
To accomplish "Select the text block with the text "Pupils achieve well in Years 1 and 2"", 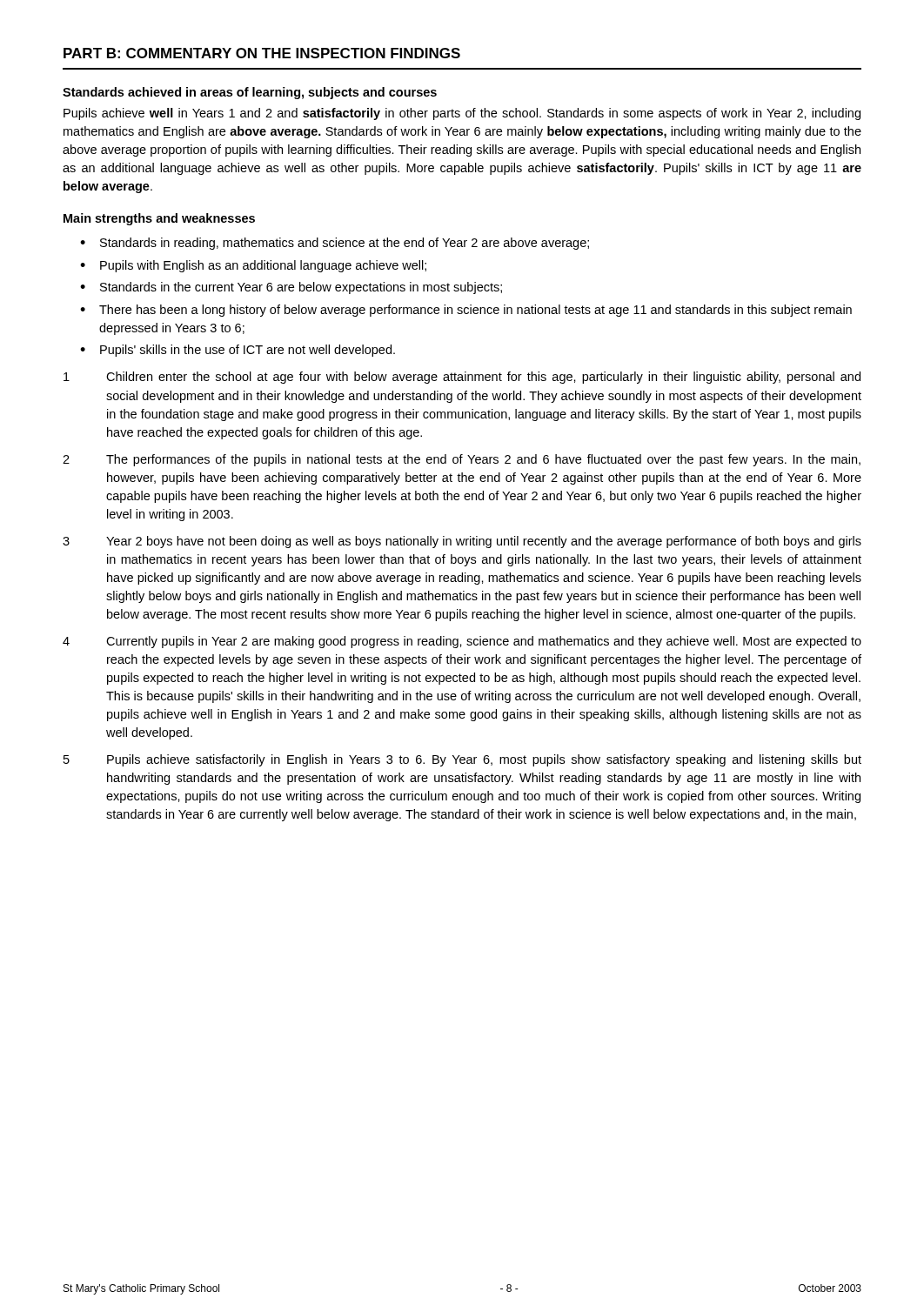I will [x=462, y=150].
